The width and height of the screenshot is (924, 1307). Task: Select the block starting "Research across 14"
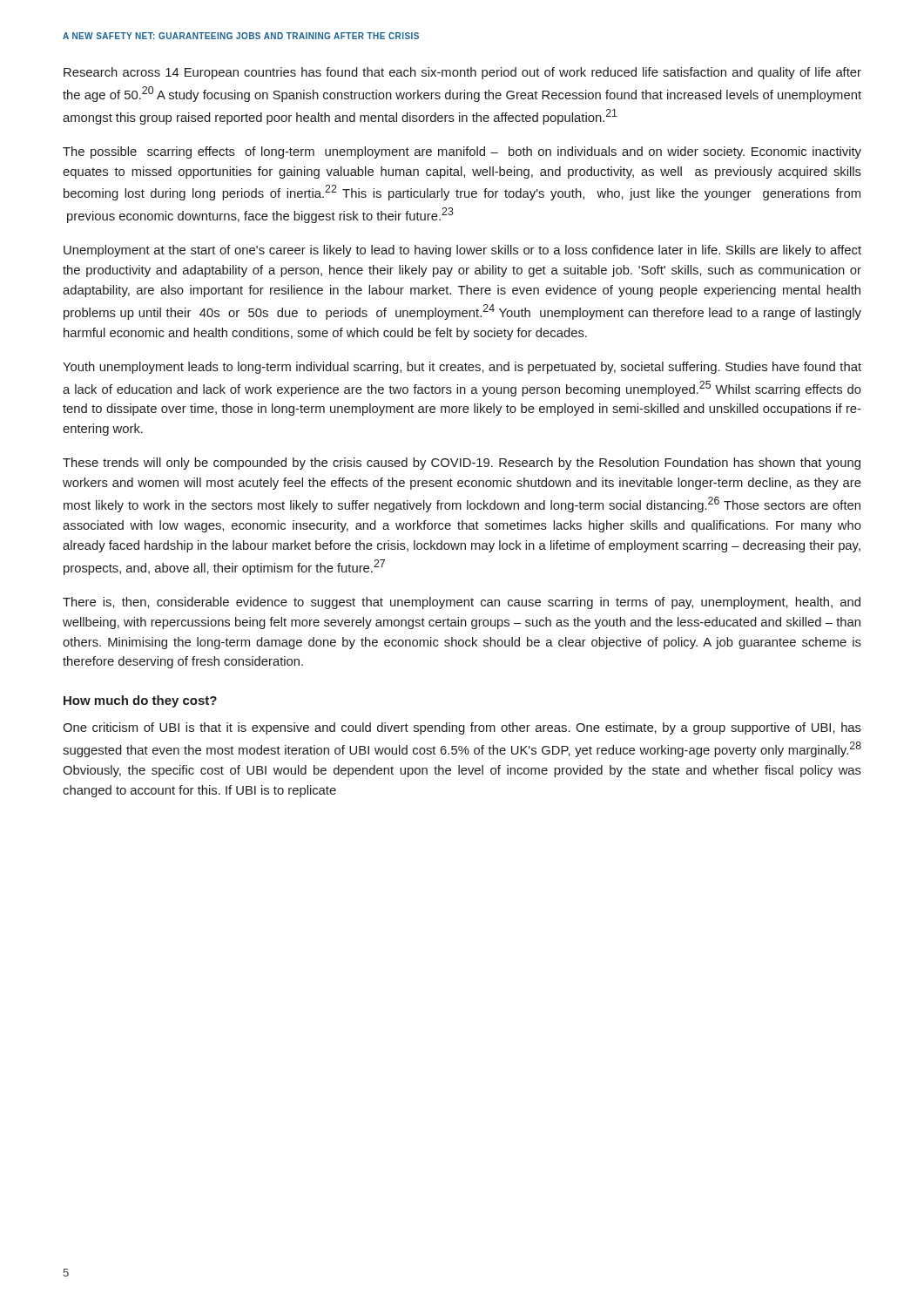(x=462, y=95)
